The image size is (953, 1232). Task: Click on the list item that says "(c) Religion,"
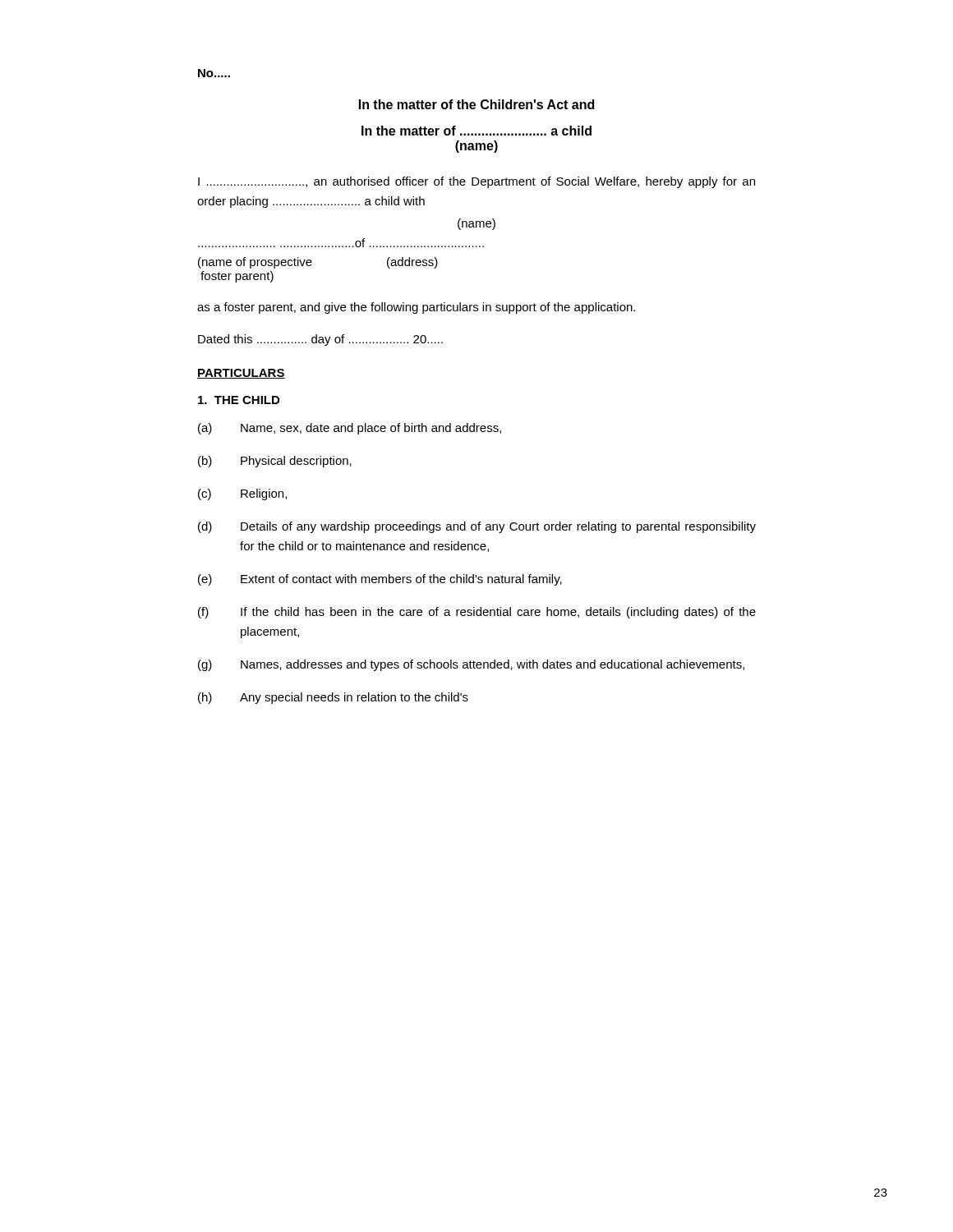[242, 494]
